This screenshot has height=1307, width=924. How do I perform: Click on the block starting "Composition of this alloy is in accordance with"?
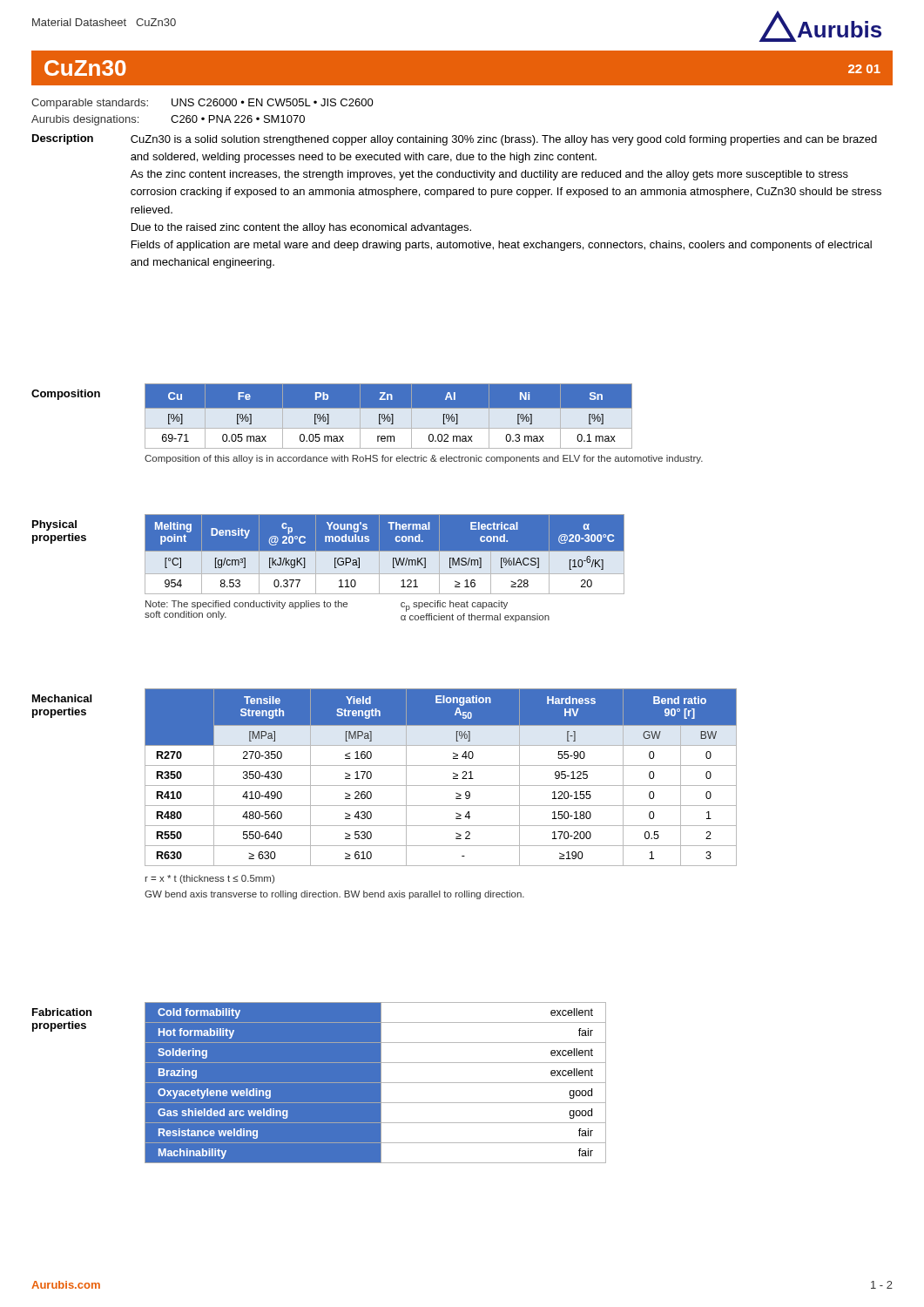pyautogui.click(x=424, y=458)
